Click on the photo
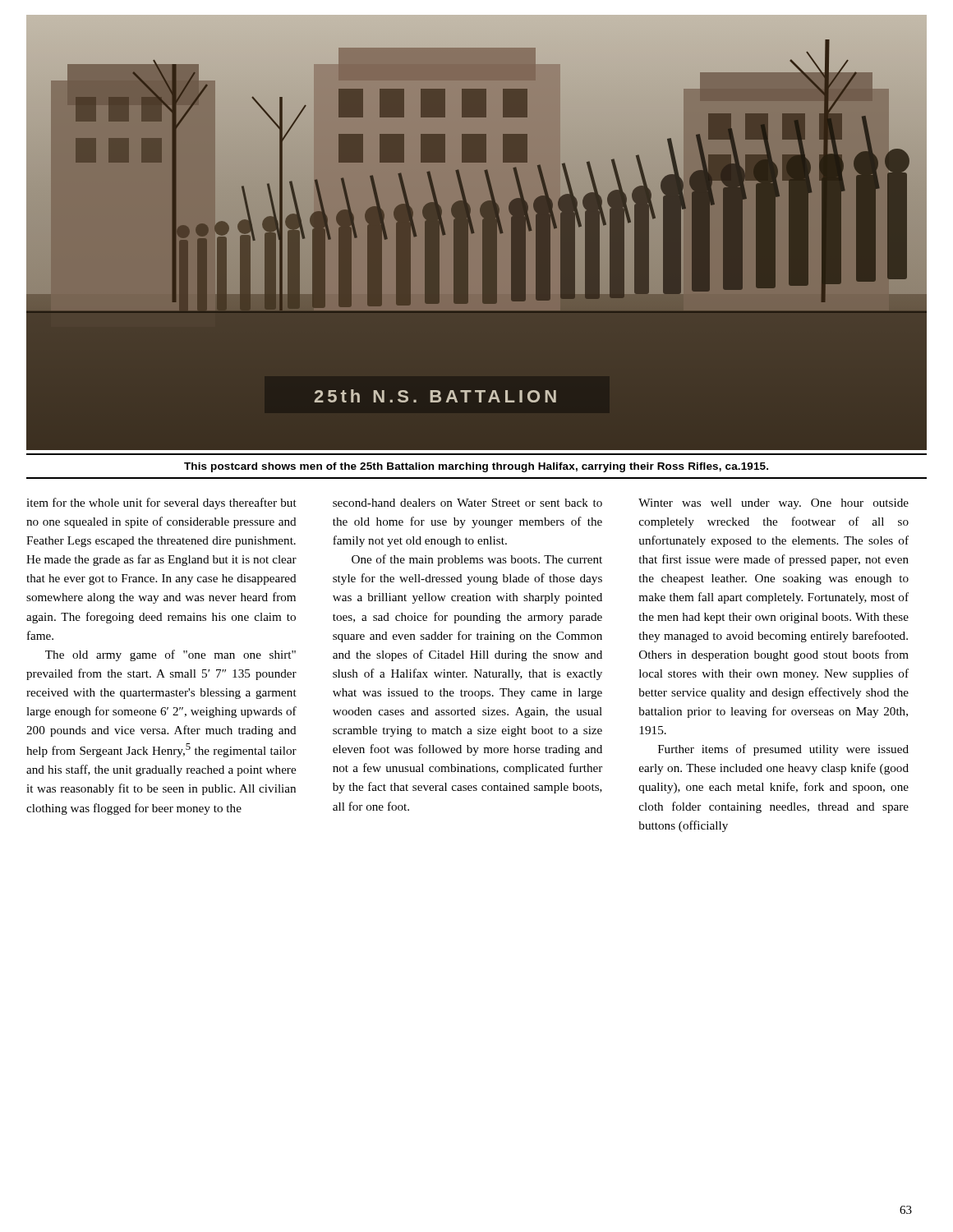 tap(476, 232)
